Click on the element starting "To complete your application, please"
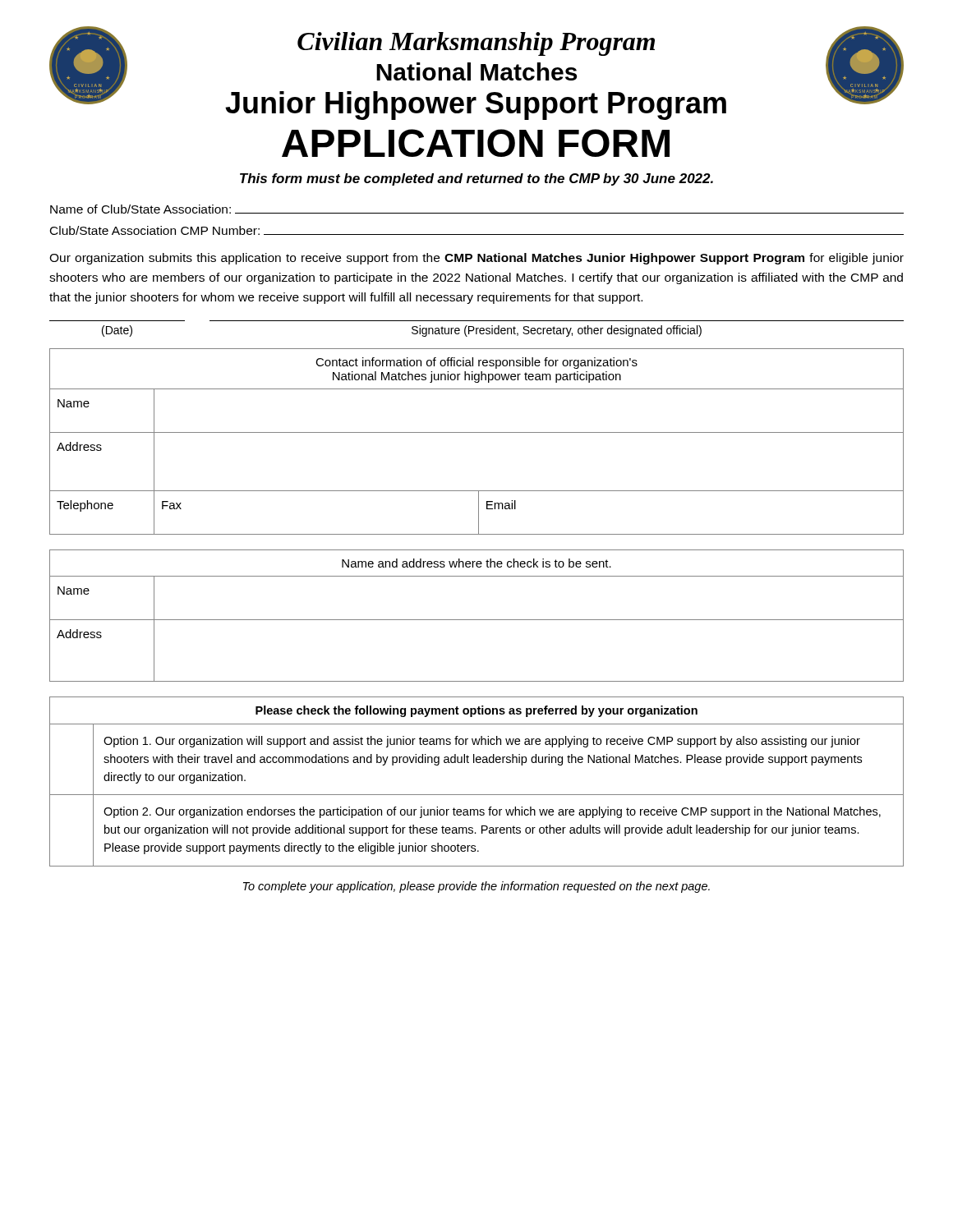Screen dimensions: 1232x953 (476, 886)
